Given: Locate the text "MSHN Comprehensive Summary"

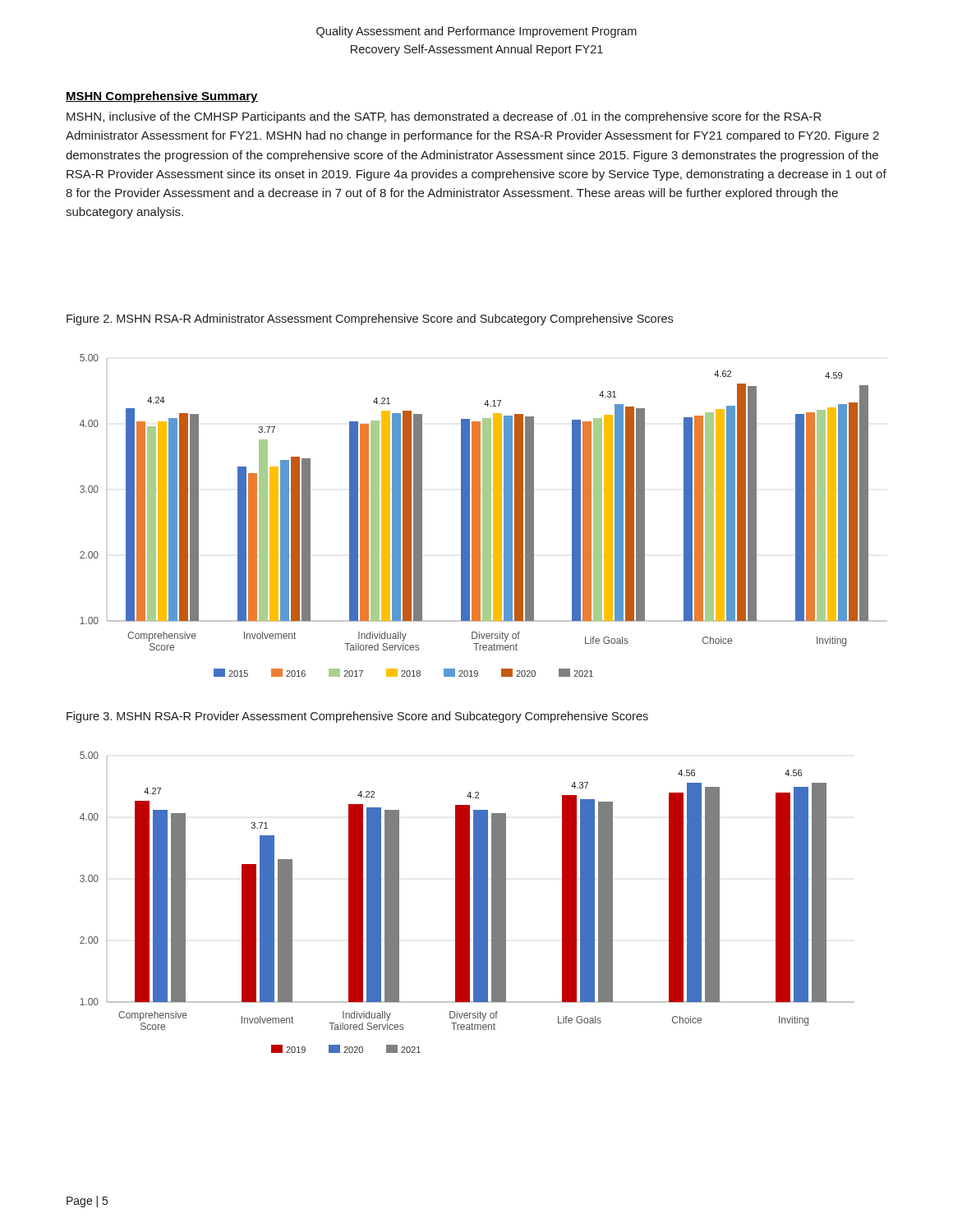Looking at the screenshot, I should pyautogui.click(x=162, y=96).
